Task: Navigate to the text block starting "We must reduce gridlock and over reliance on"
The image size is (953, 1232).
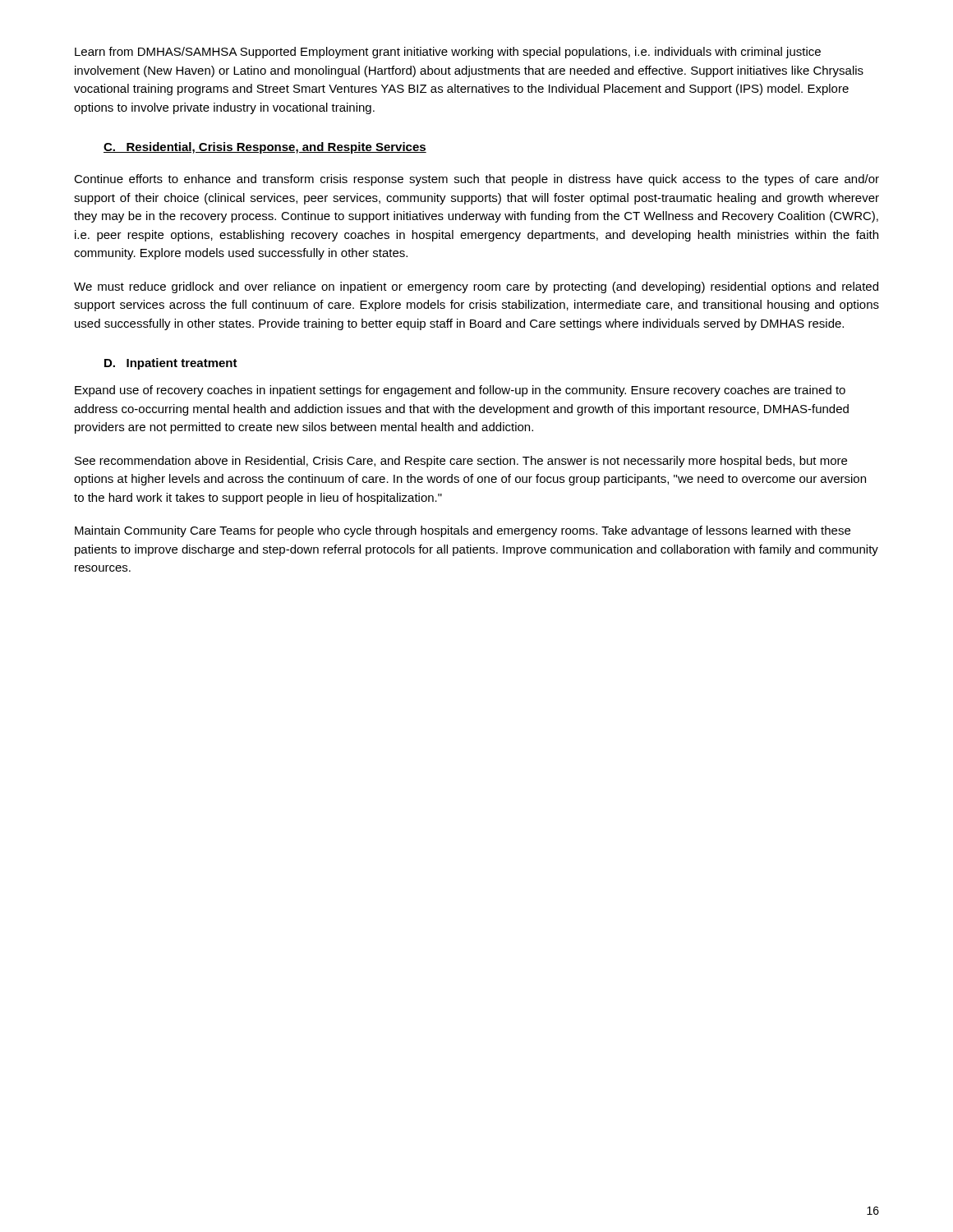Action: 476,304
